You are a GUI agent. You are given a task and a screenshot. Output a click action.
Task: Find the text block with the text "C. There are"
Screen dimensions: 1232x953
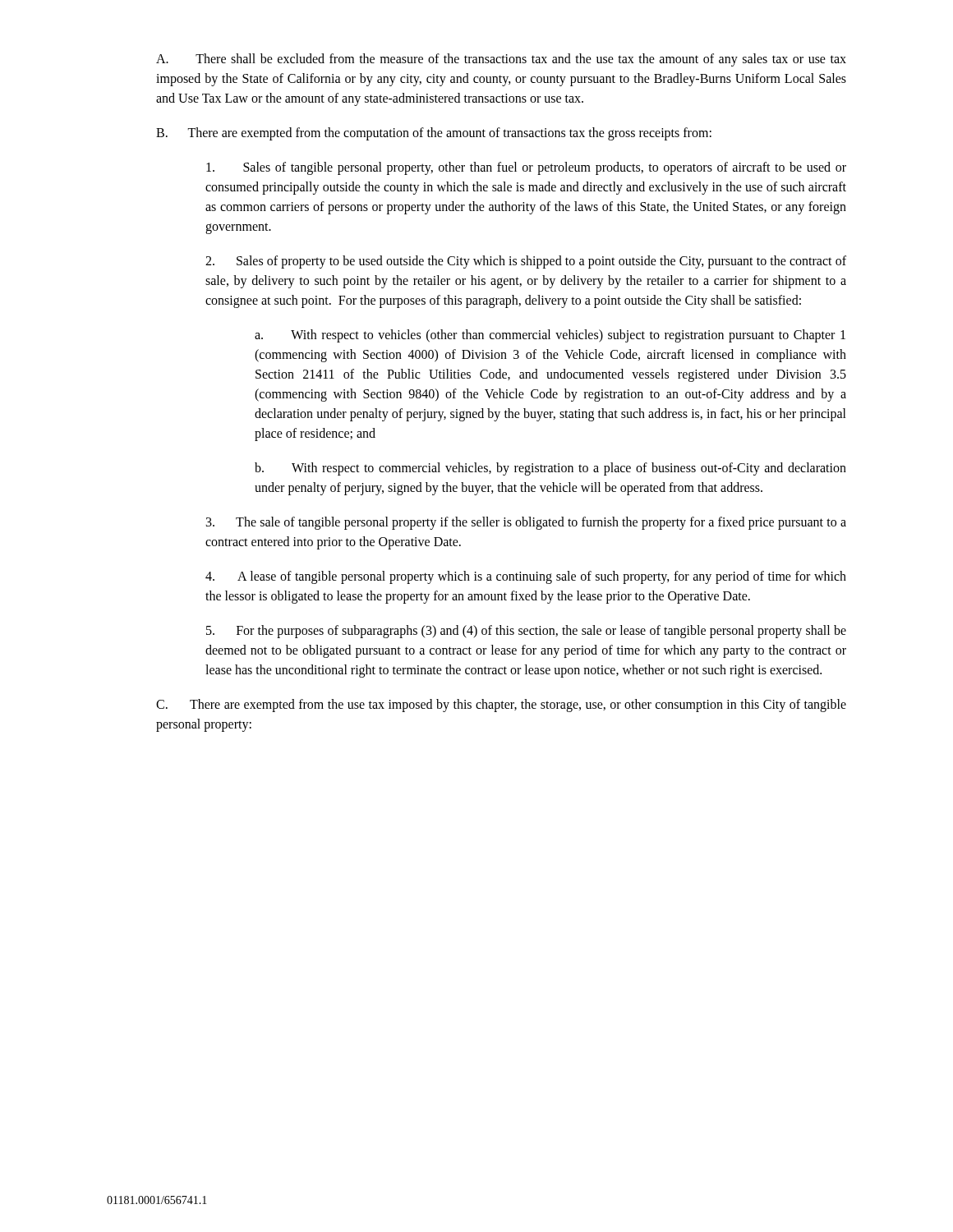click(501, 714)
